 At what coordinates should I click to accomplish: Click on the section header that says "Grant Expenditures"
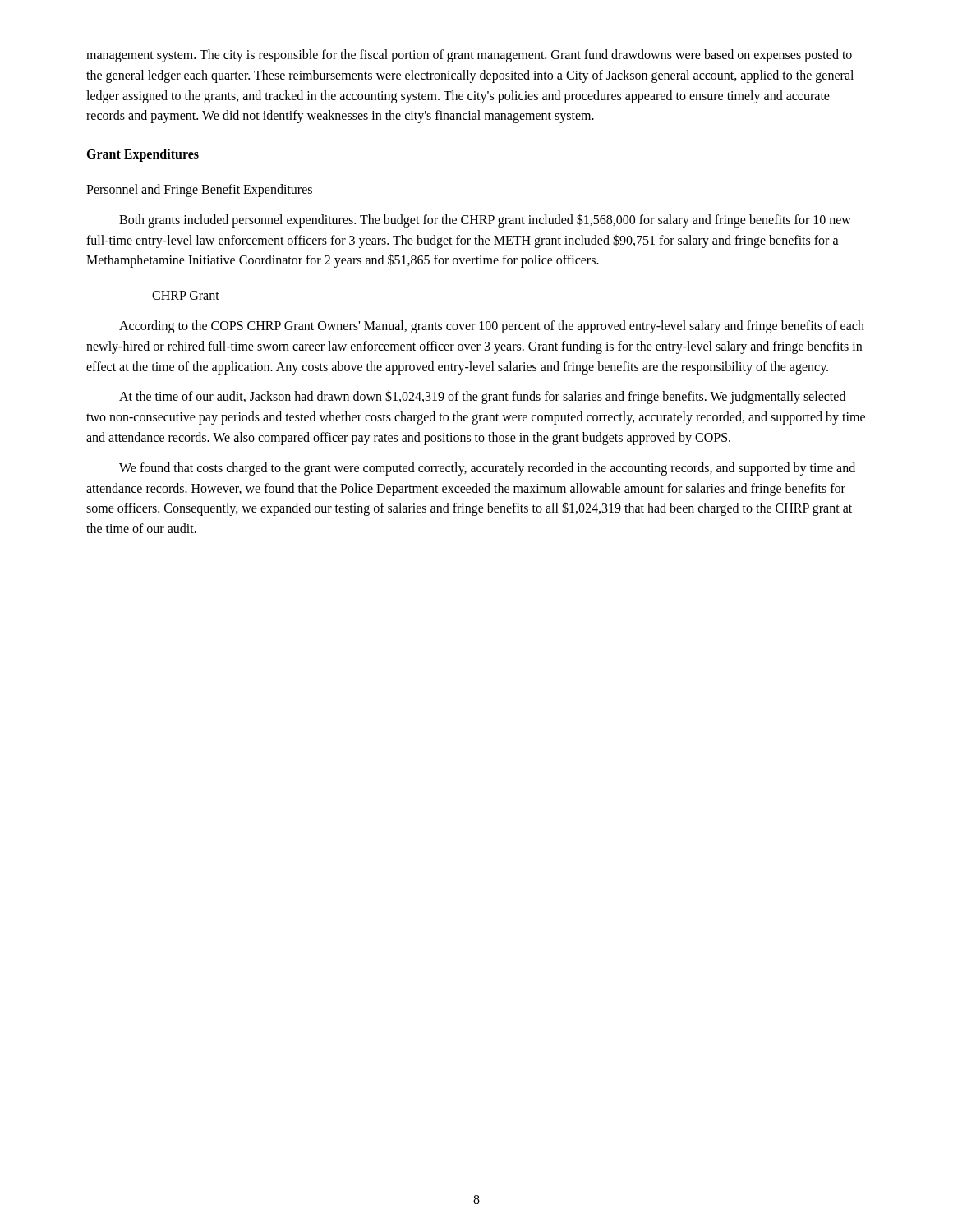pos(143,154)
